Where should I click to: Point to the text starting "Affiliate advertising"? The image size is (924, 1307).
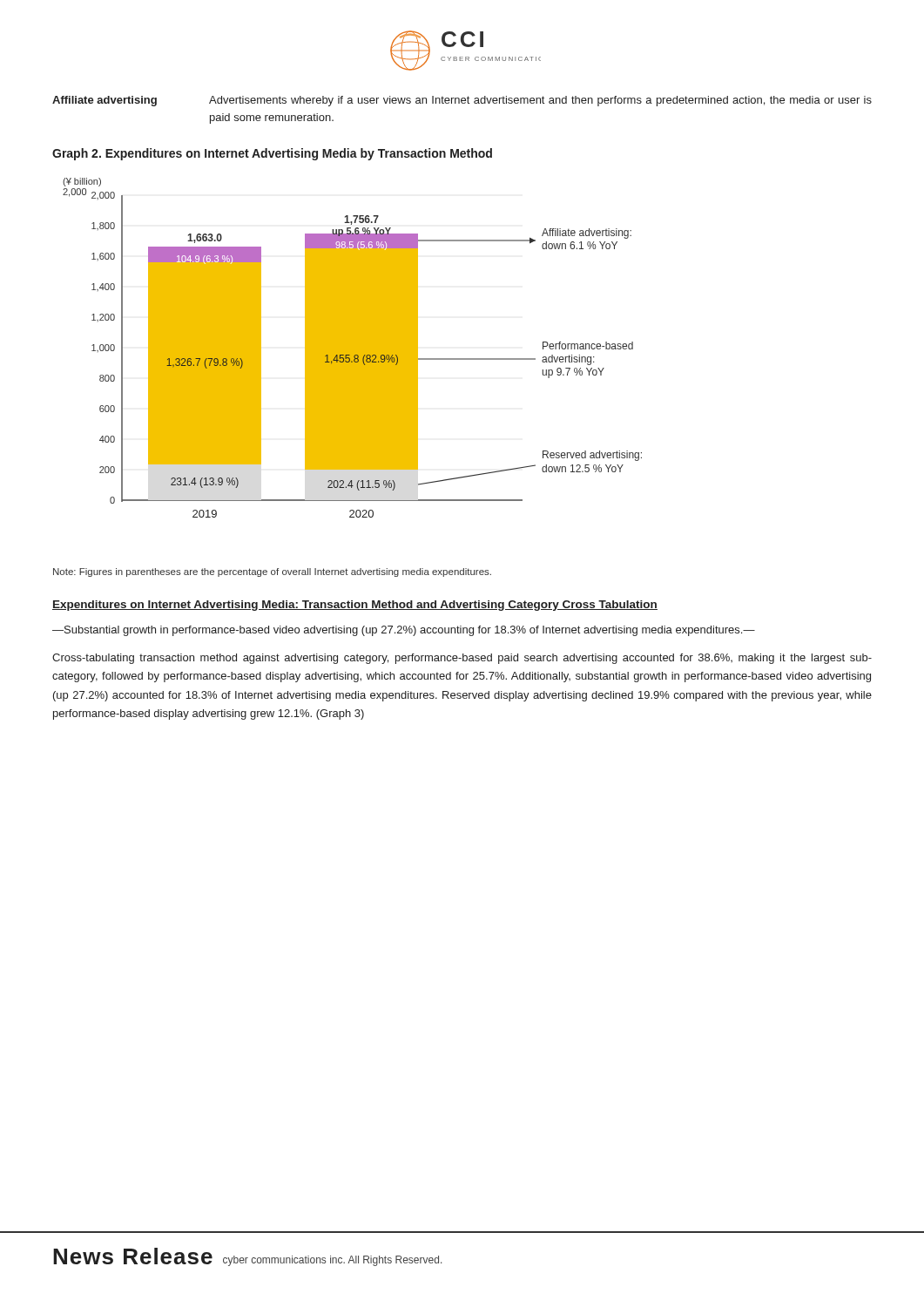pos(105,100)
